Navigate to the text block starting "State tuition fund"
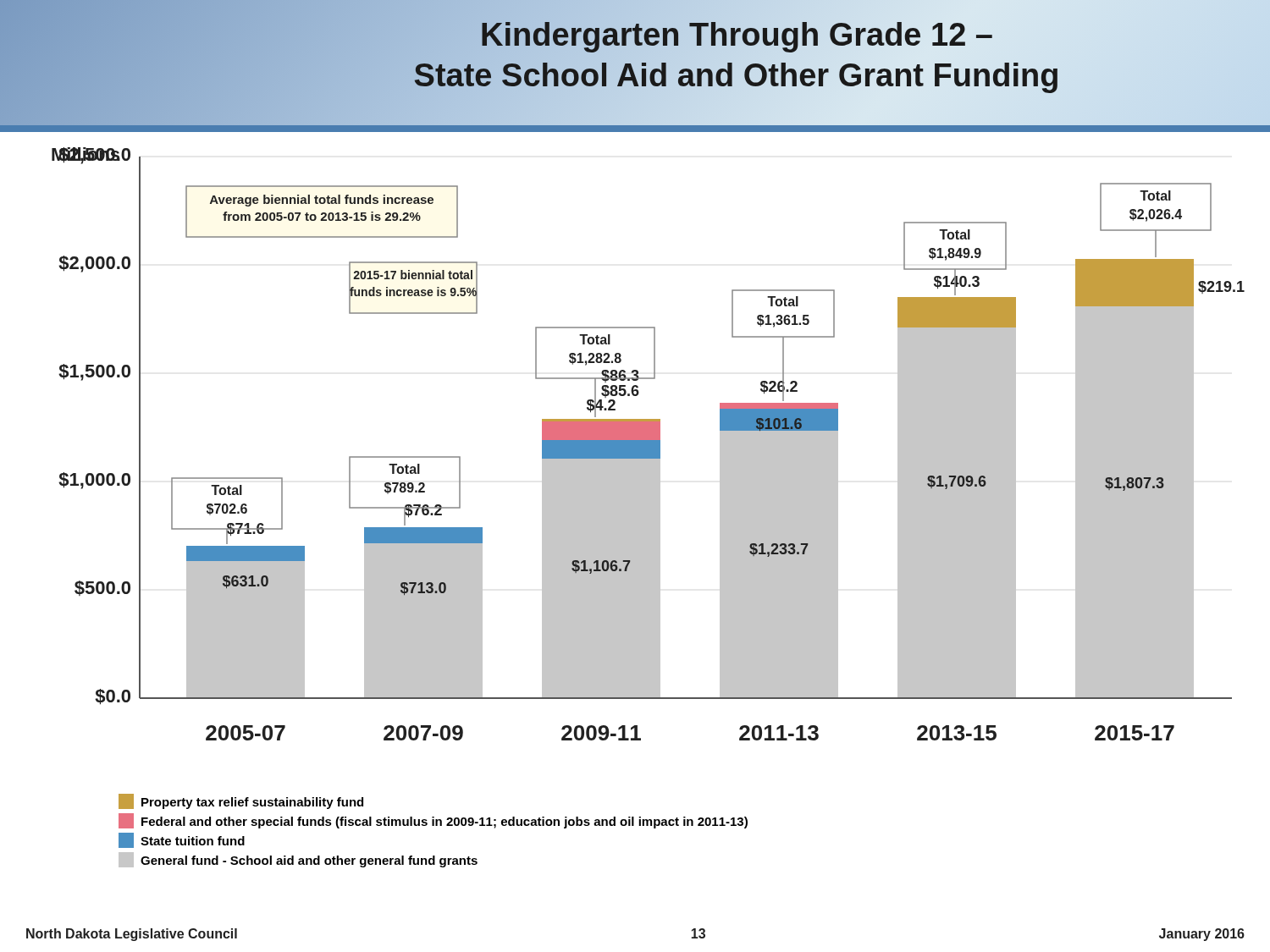1270x952 pixels. pos(182,840)
